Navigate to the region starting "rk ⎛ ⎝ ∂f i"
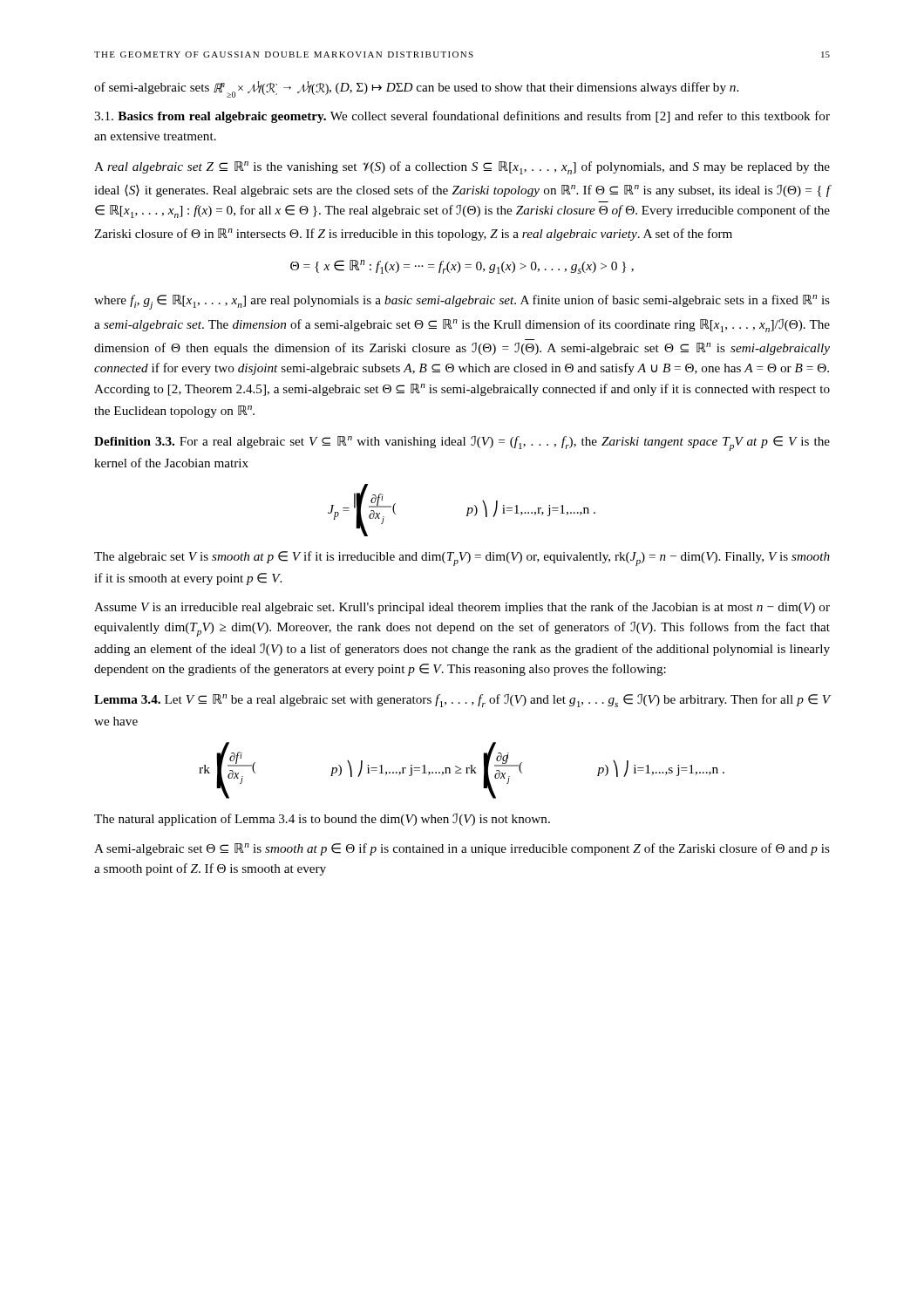This screenshot has width=924, height=1308. point(462,770)
